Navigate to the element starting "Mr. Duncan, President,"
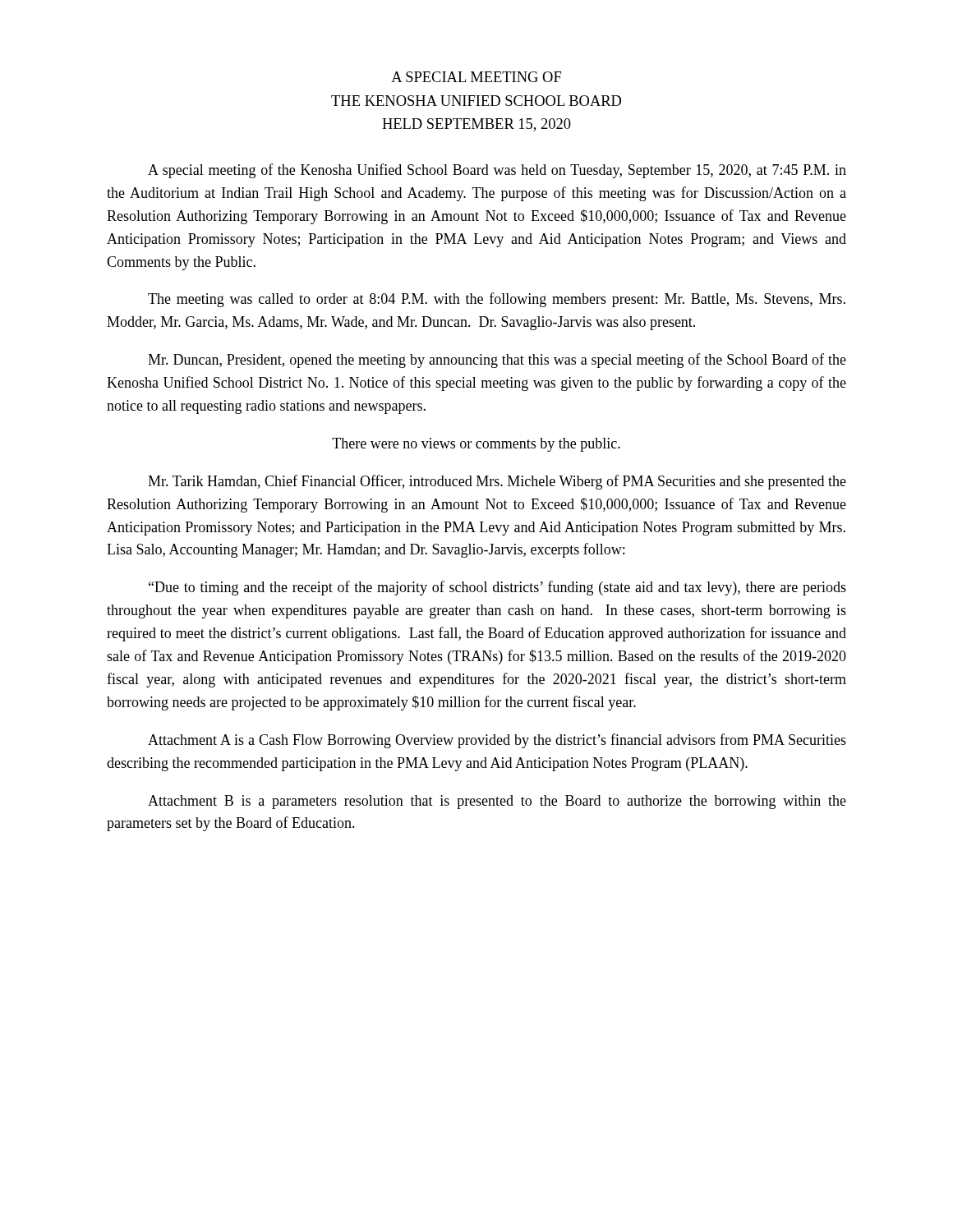953x1232 pixels. tap(476, 383)
